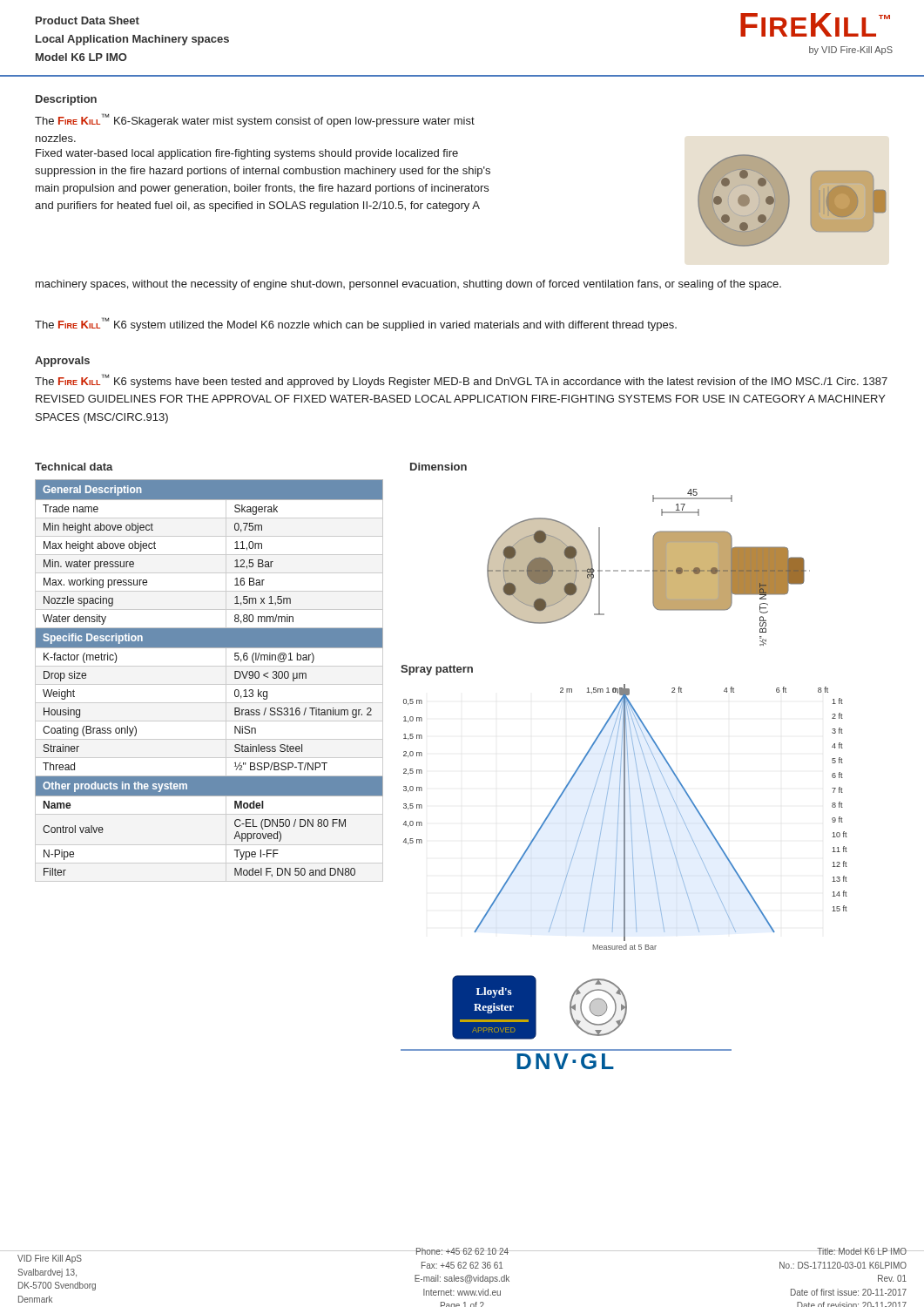Locate the table with the text "DV90 < 300 μm"
The width and height of the screenshot is (924, 1307).
click(209, 681)
